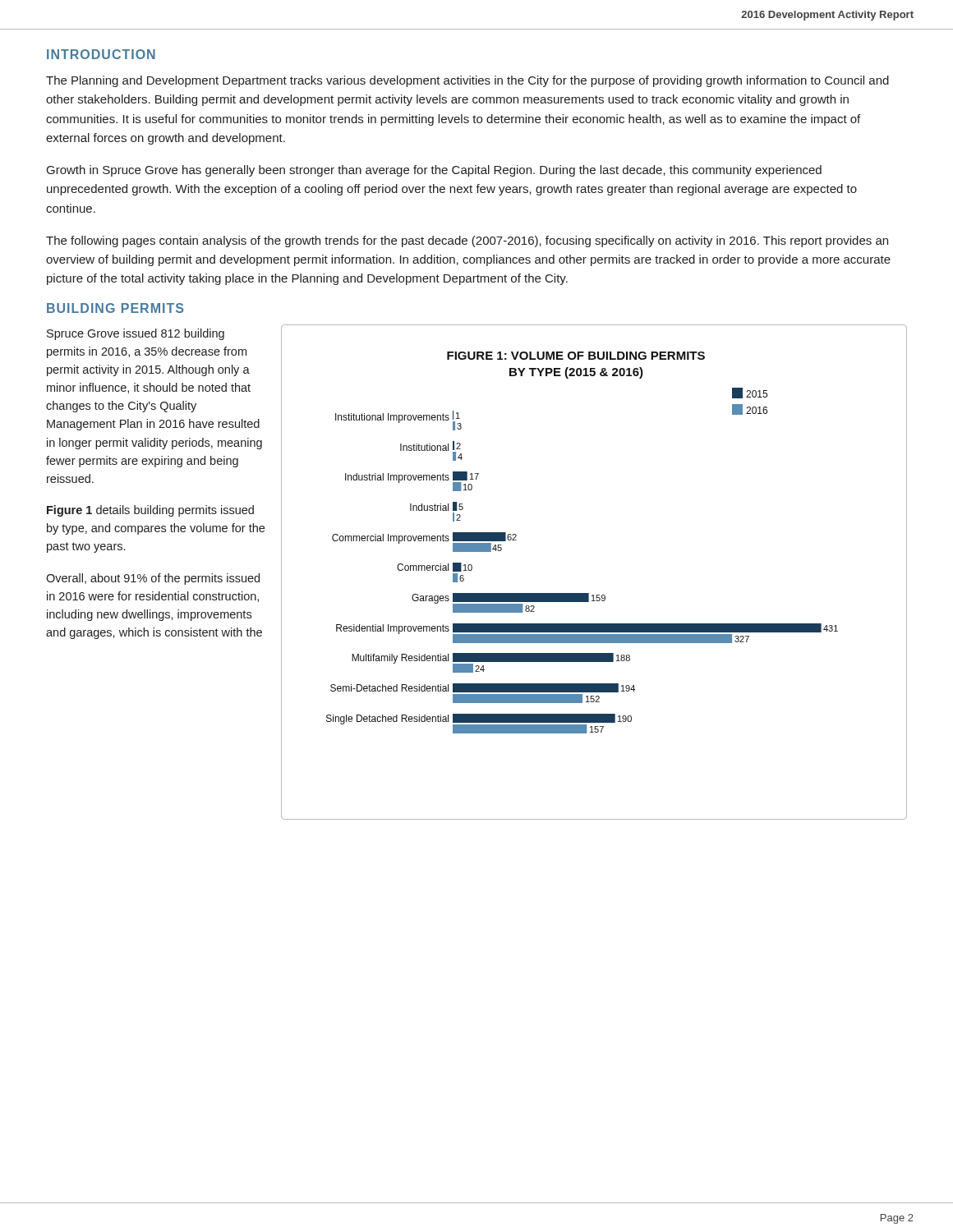This screenshot has width=953, height=1232.
Task: Select the text starting "Spruce Grove issued 812 building permits in 2016,"
Action: 154,406
